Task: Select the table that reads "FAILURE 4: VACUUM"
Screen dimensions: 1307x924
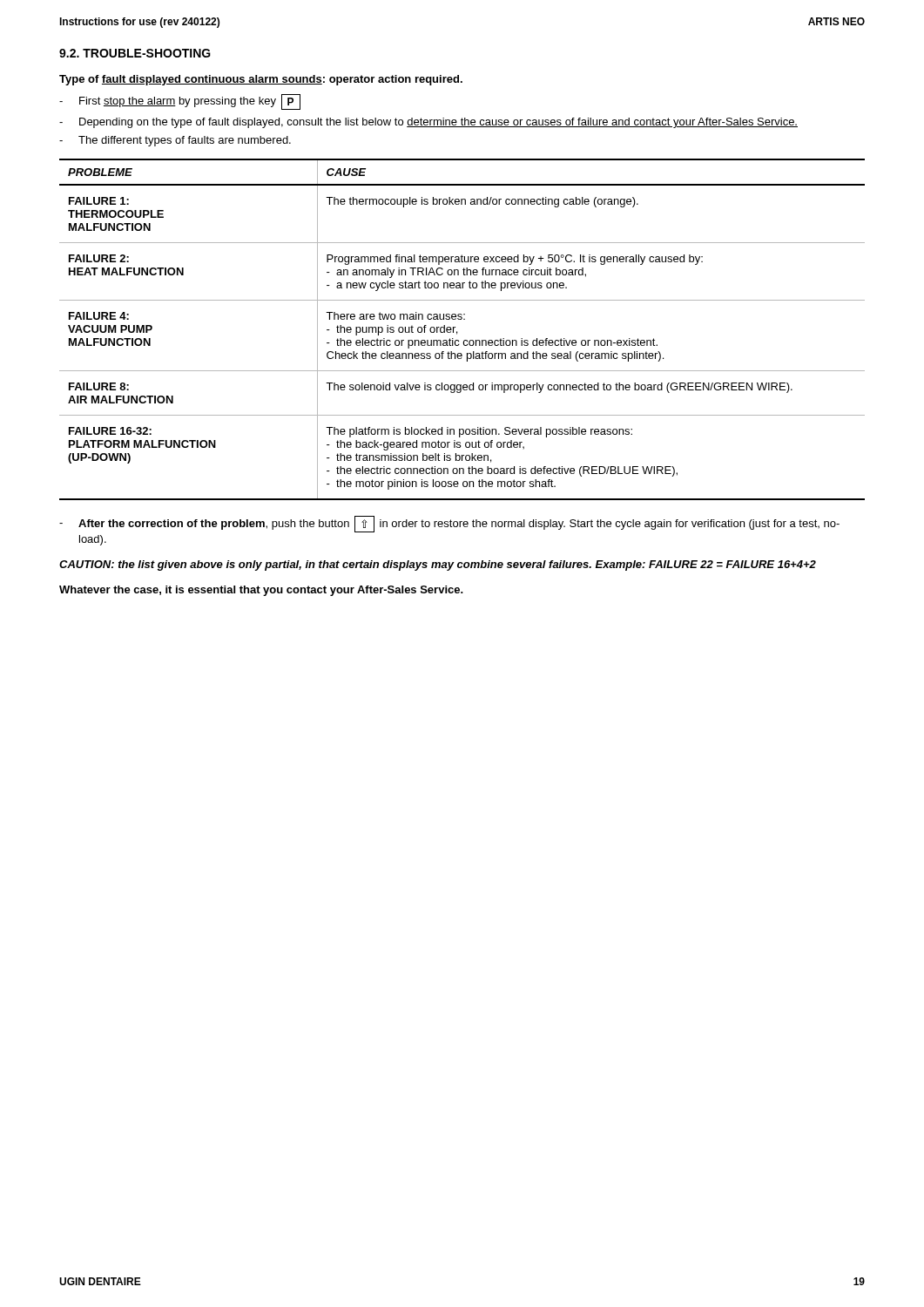Action: [462, 329]
